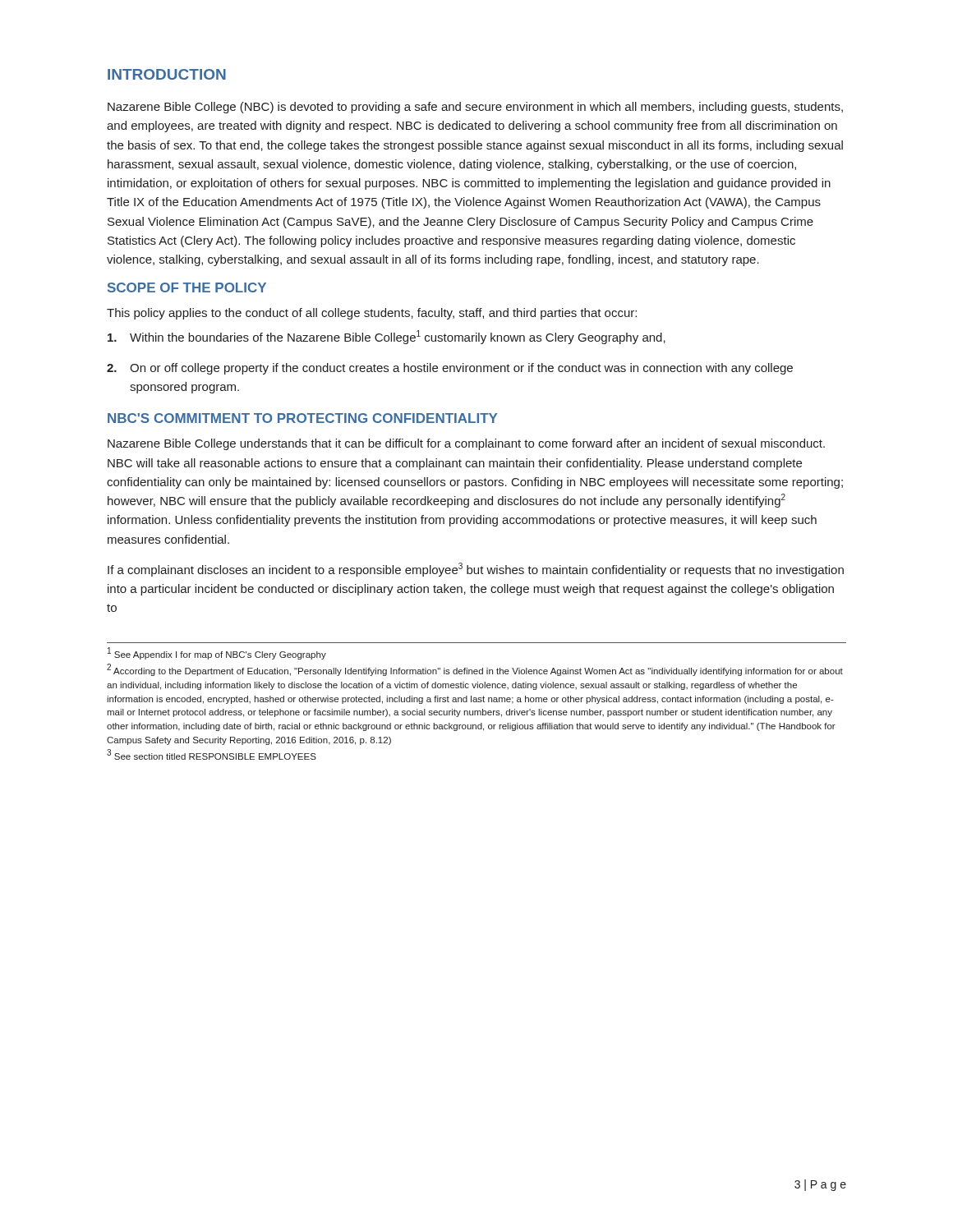Select the passage starting "This policy applies to"
The image size is (953, 1232).
(476, 313)
